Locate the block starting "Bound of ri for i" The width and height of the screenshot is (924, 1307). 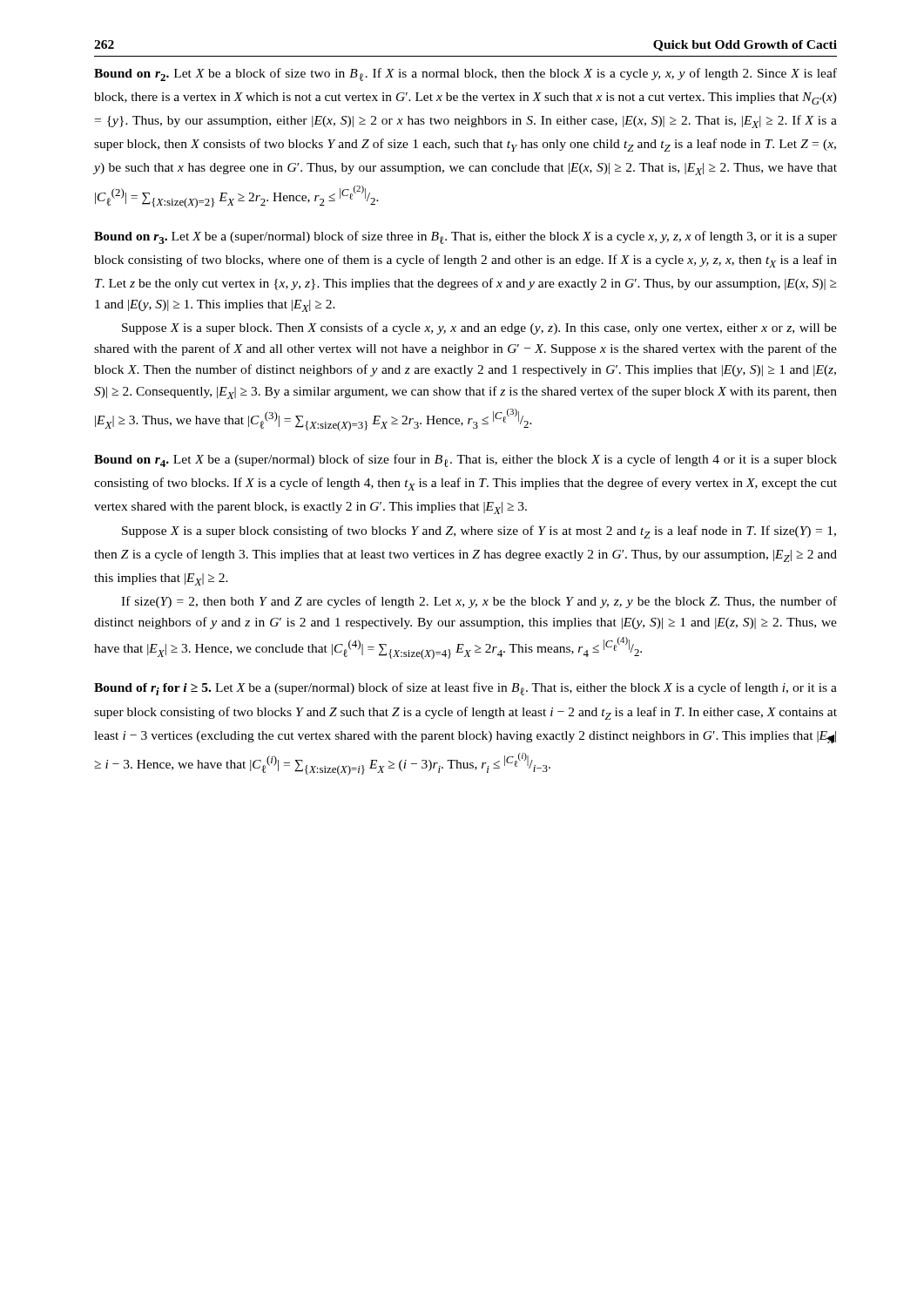(465, 727)
